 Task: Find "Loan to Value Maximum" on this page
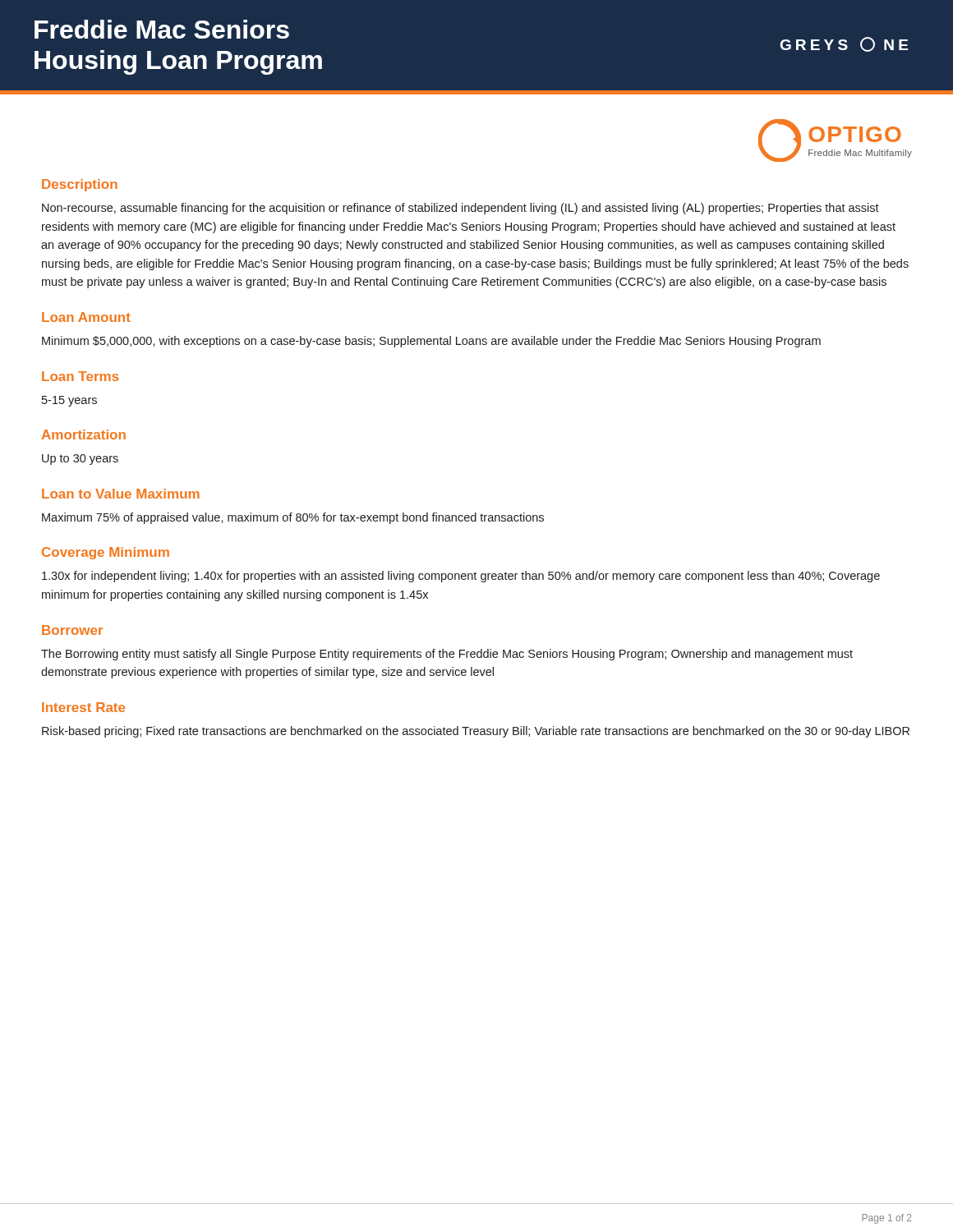[x=121, y=494]
